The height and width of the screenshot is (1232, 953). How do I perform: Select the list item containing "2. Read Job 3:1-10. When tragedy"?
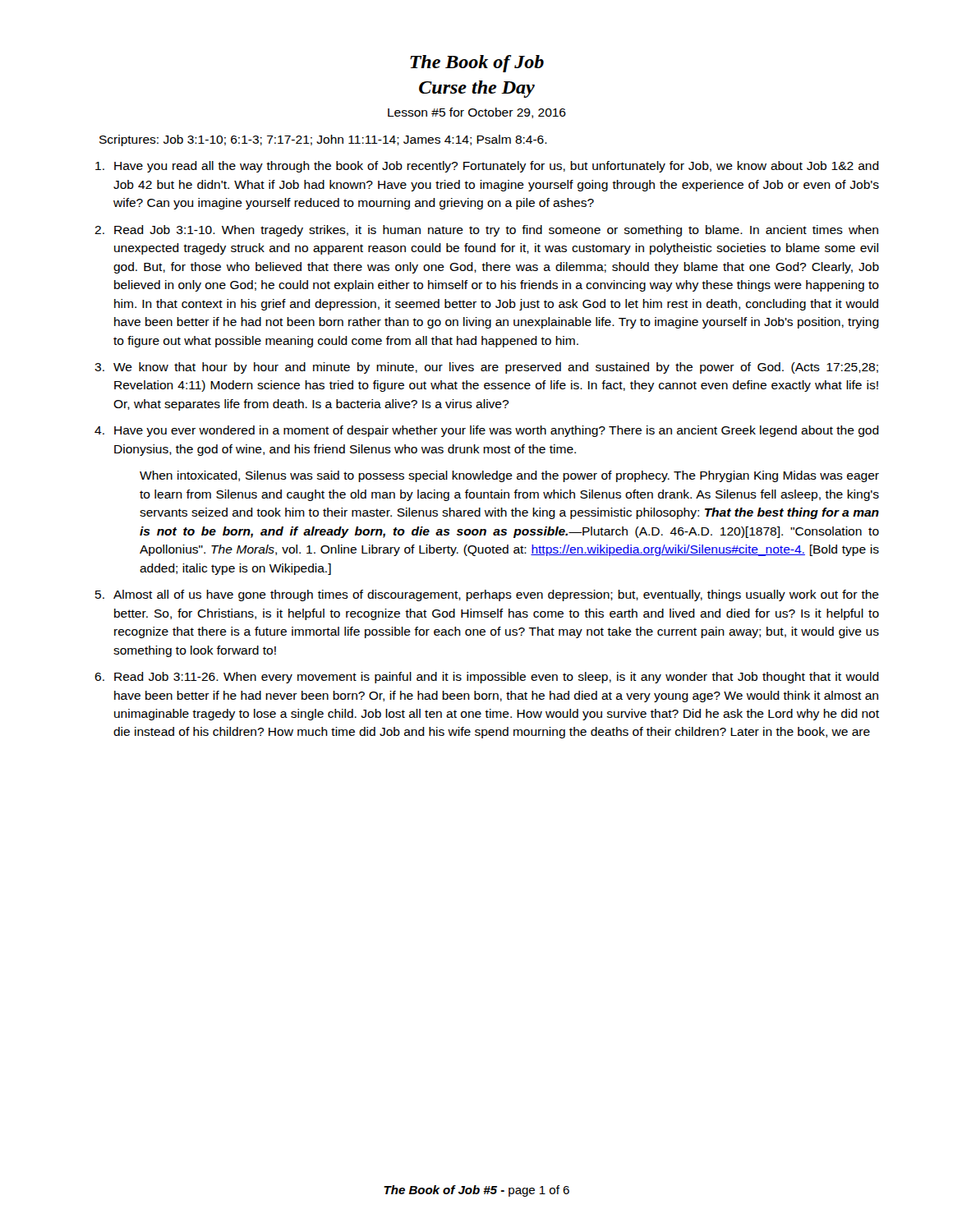[x=476, y=285]
